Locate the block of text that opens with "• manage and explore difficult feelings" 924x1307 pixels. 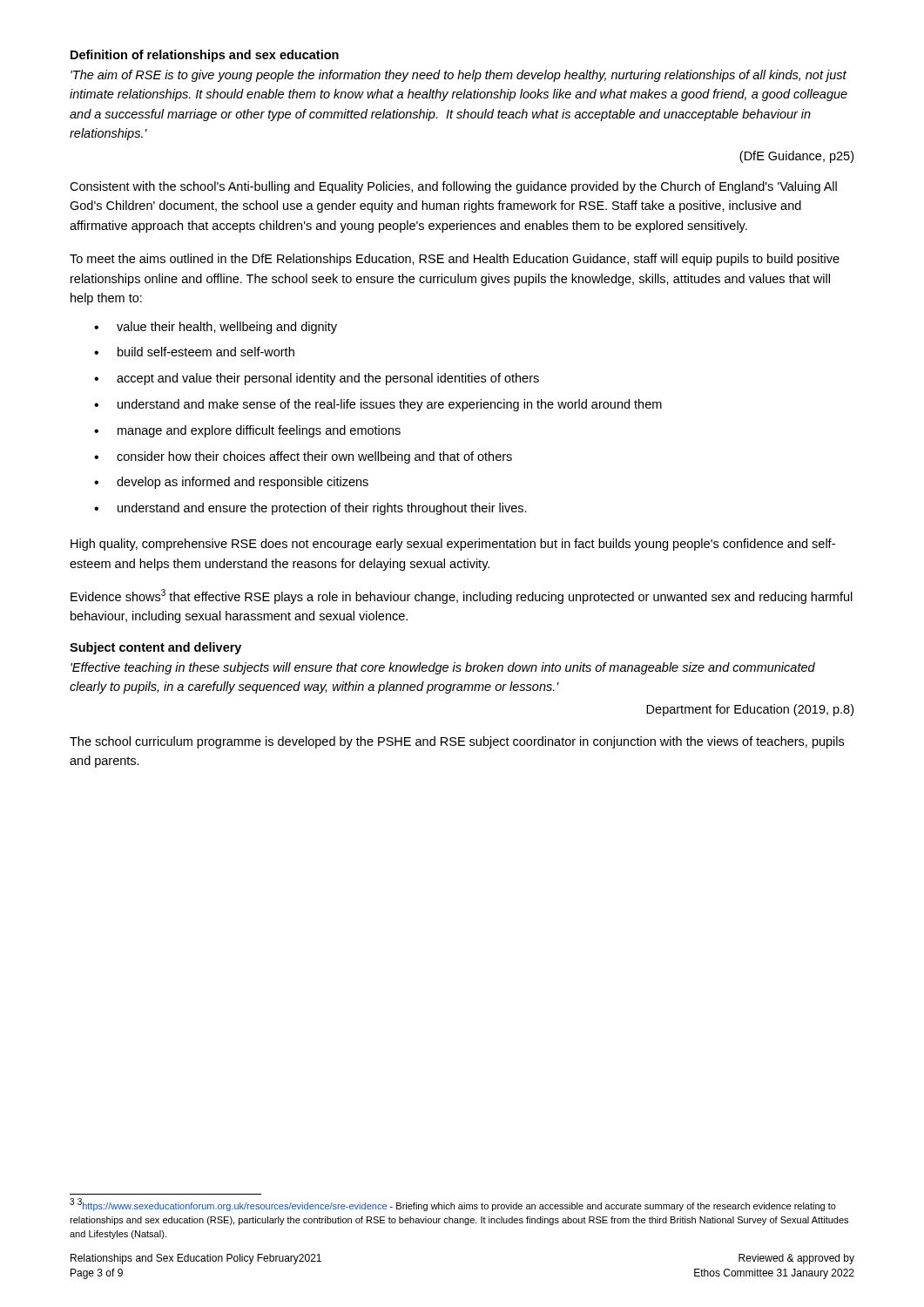(247, 431)
